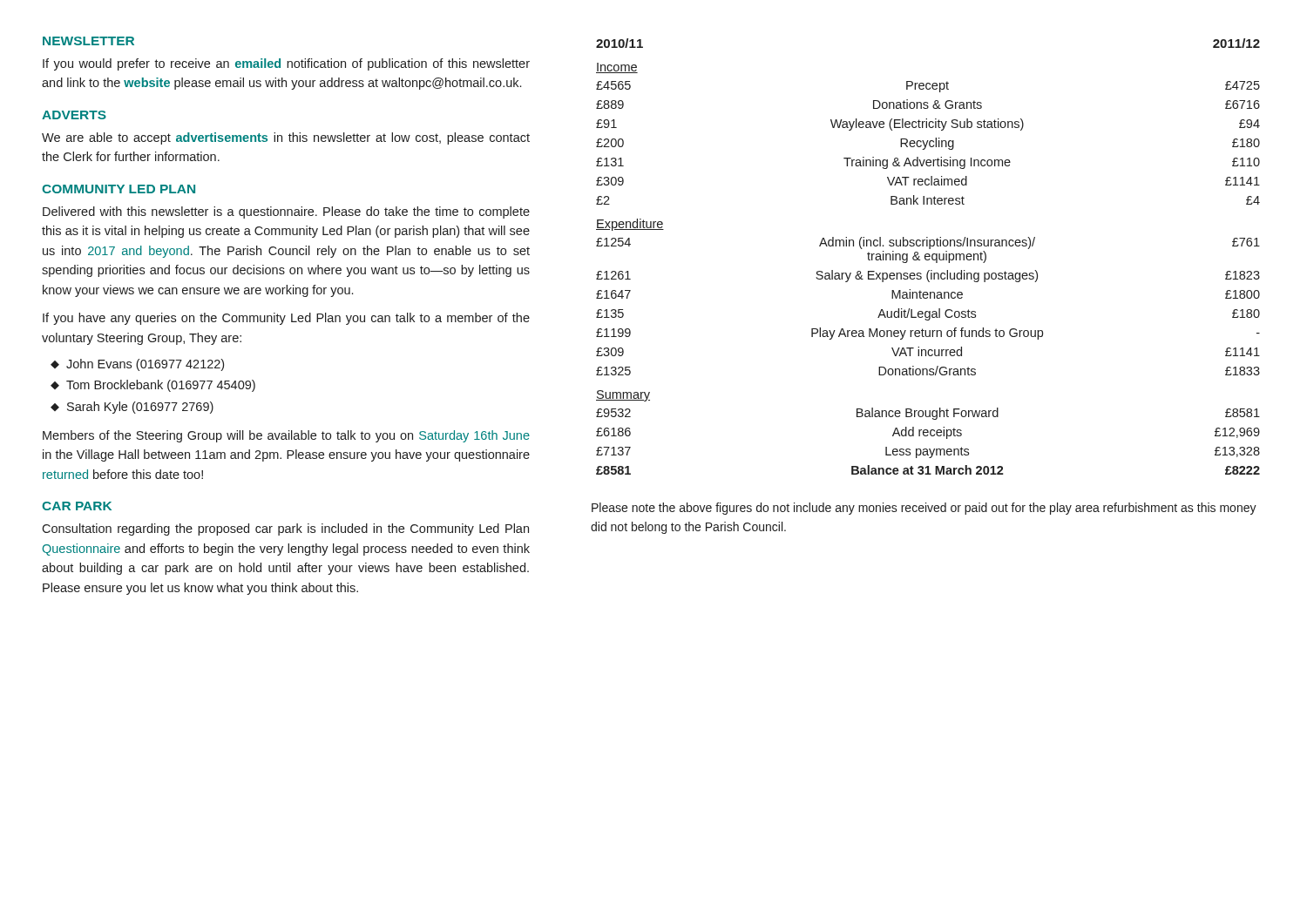Click on the list item containing "◆ Sarah Kyle (016977"
Viewport: 1307px width, 924px height.
[x=132, y=407]
